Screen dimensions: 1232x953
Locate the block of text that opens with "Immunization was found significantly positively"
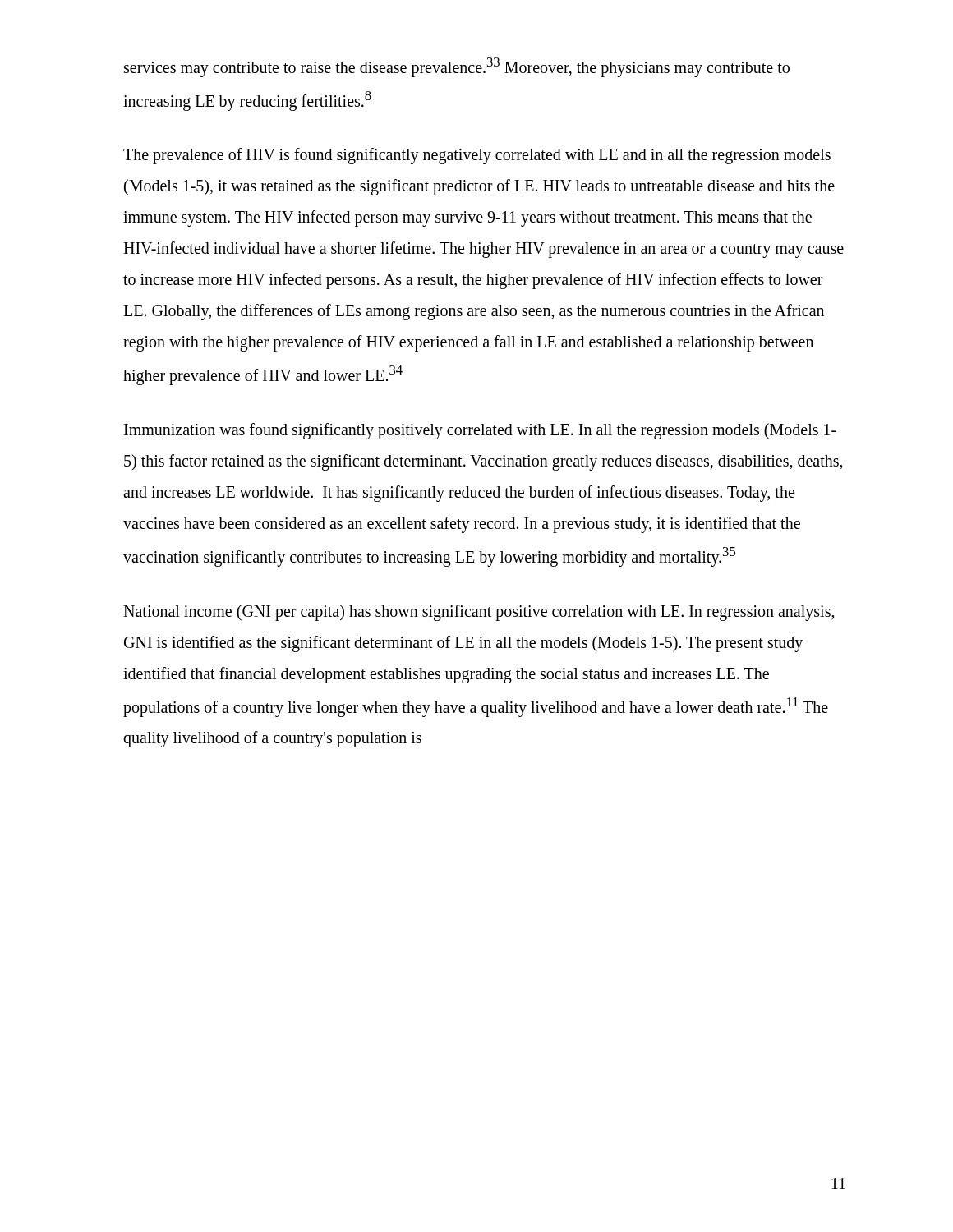[483, 493]
